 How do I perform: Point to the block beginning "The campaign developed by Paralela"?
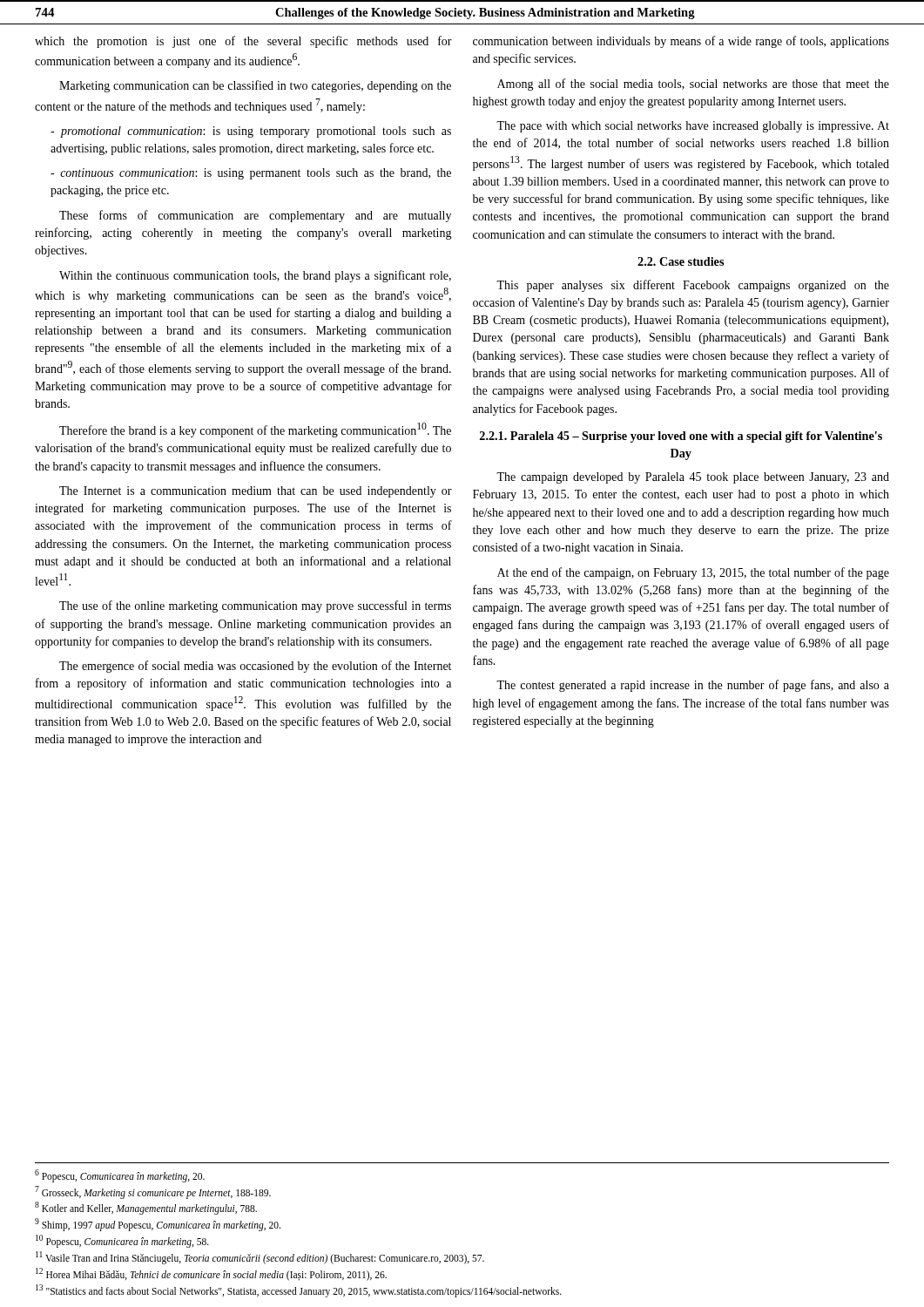681,513
